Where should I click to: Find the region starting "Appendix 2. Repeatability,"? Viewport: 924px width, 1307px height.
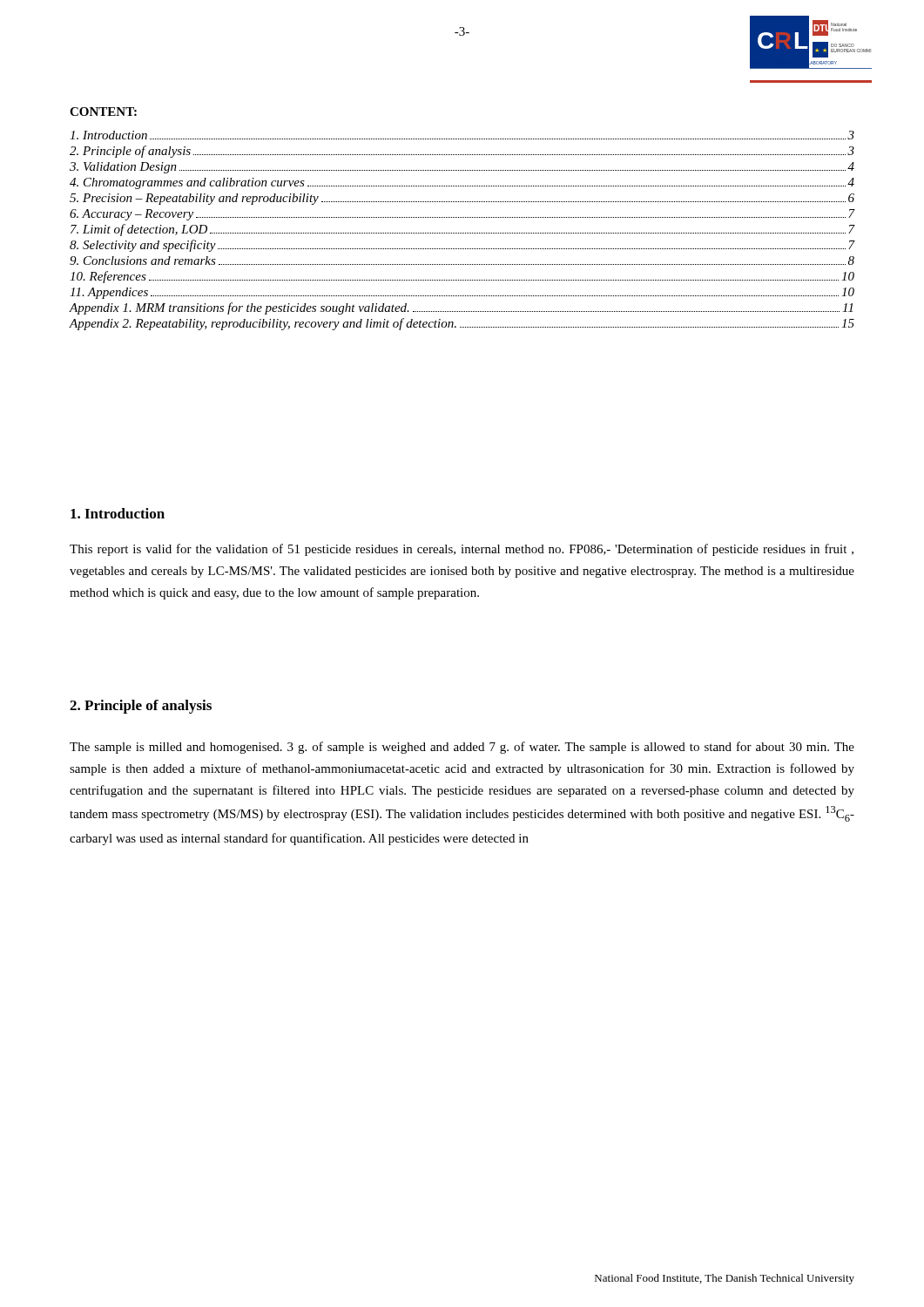(x=462, y=324)
